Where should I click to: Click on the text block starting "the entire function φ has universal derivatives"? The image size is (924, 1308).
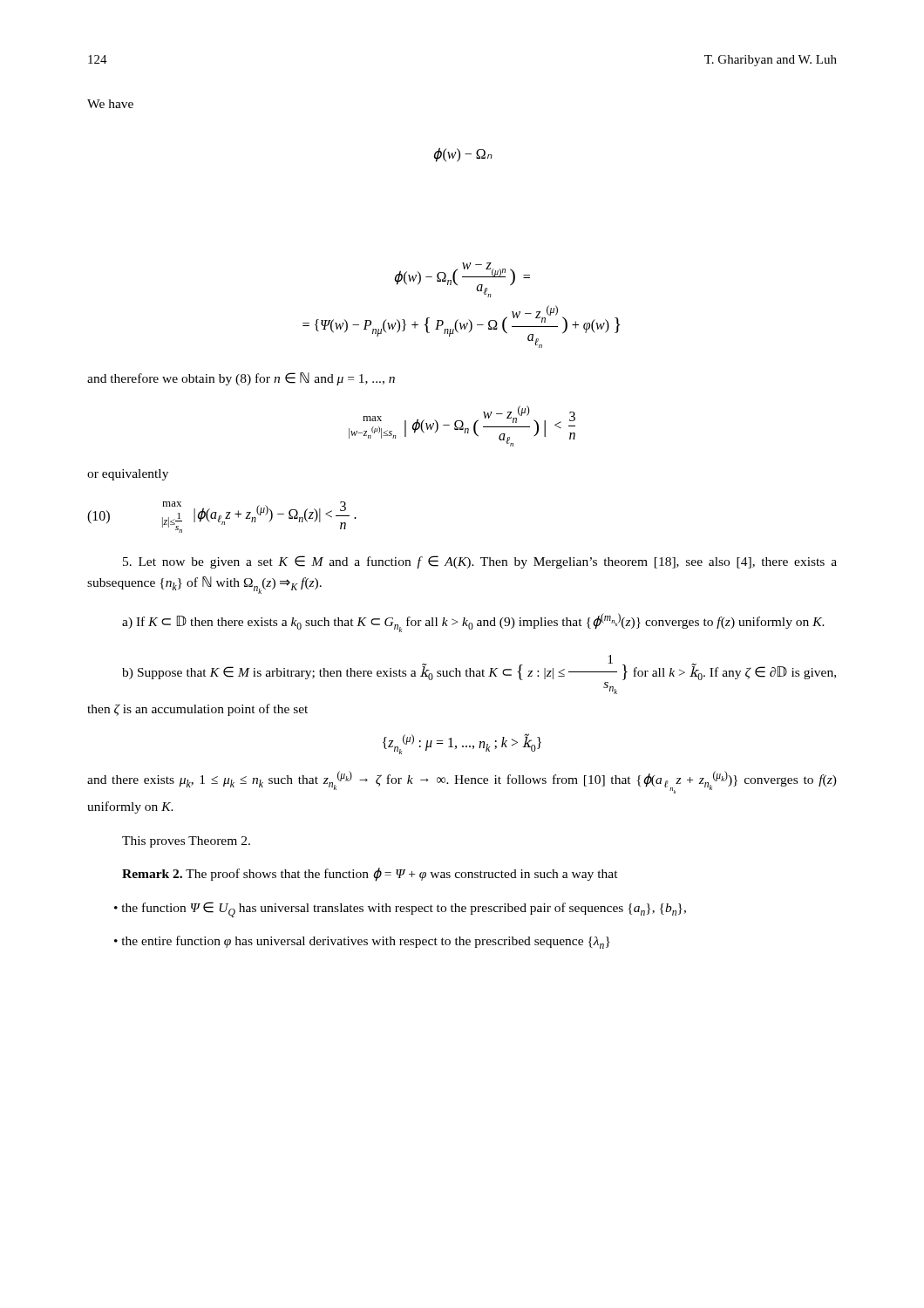coord(366,942)
